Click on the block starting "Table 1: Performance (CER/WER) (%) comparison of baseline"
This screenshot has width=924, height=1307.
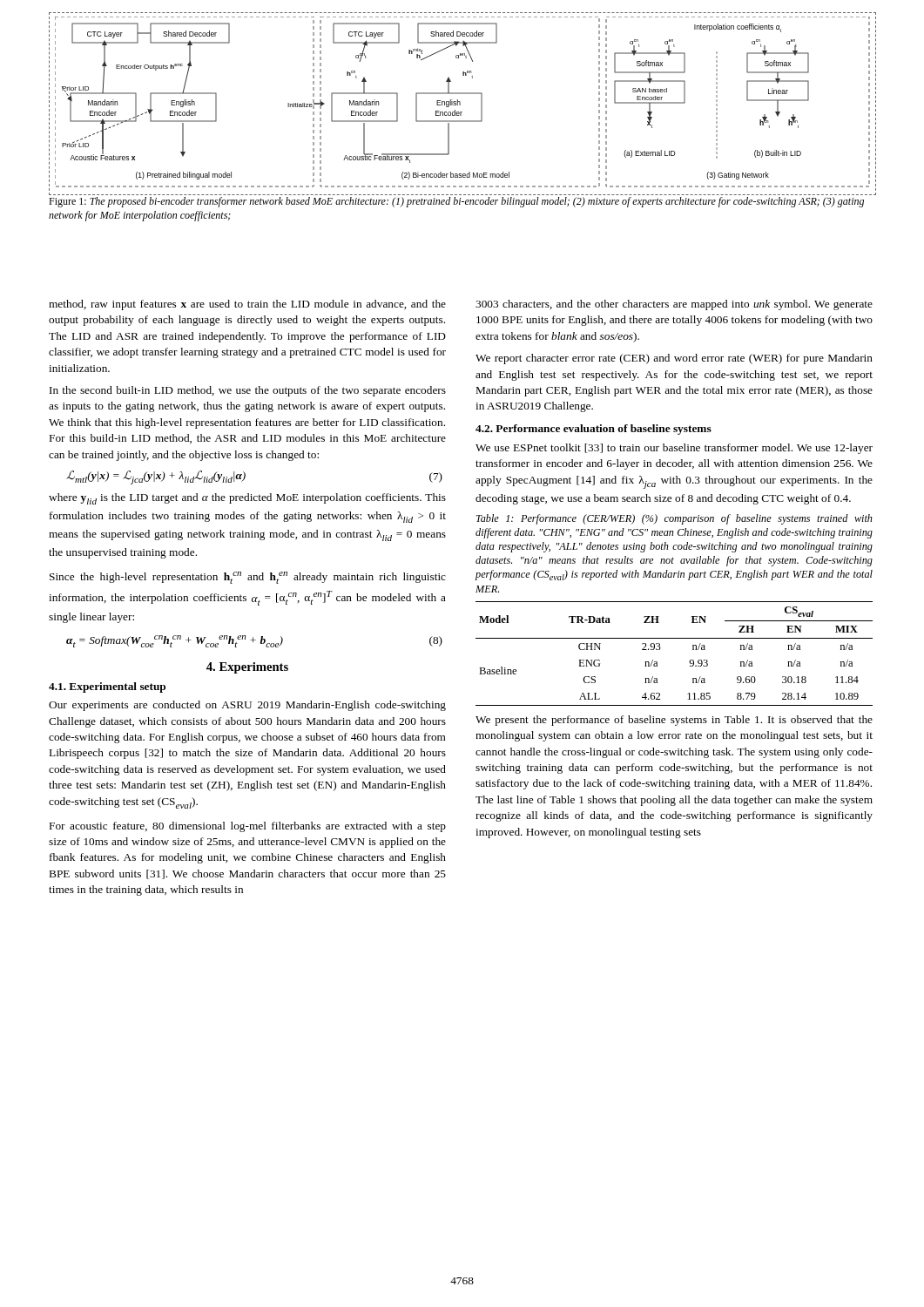pos(674,554)
